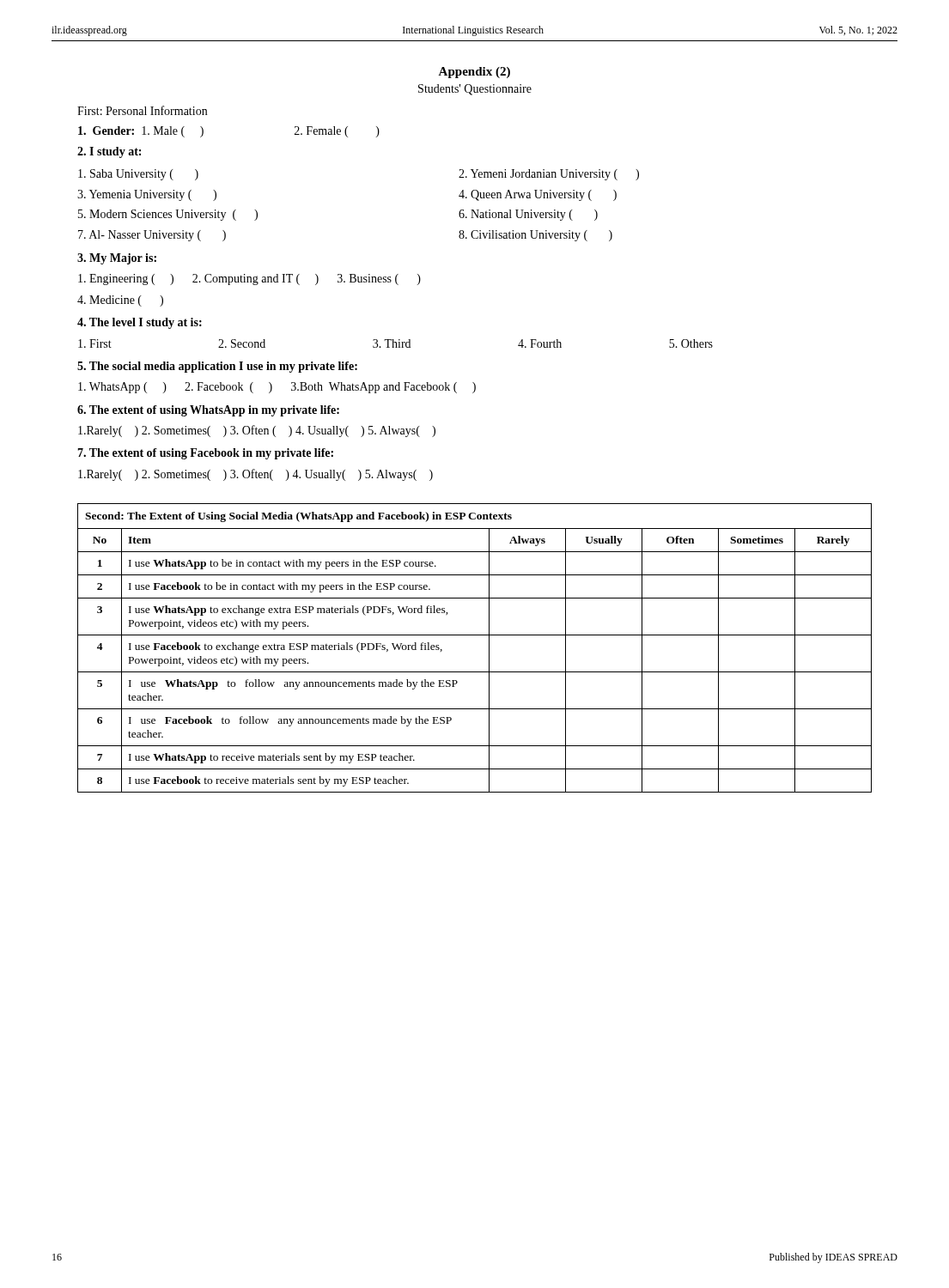This screenshot has height=1288, width=949.
Task: Find the text starting "3. My Major is:"
Action: point(117,258)
